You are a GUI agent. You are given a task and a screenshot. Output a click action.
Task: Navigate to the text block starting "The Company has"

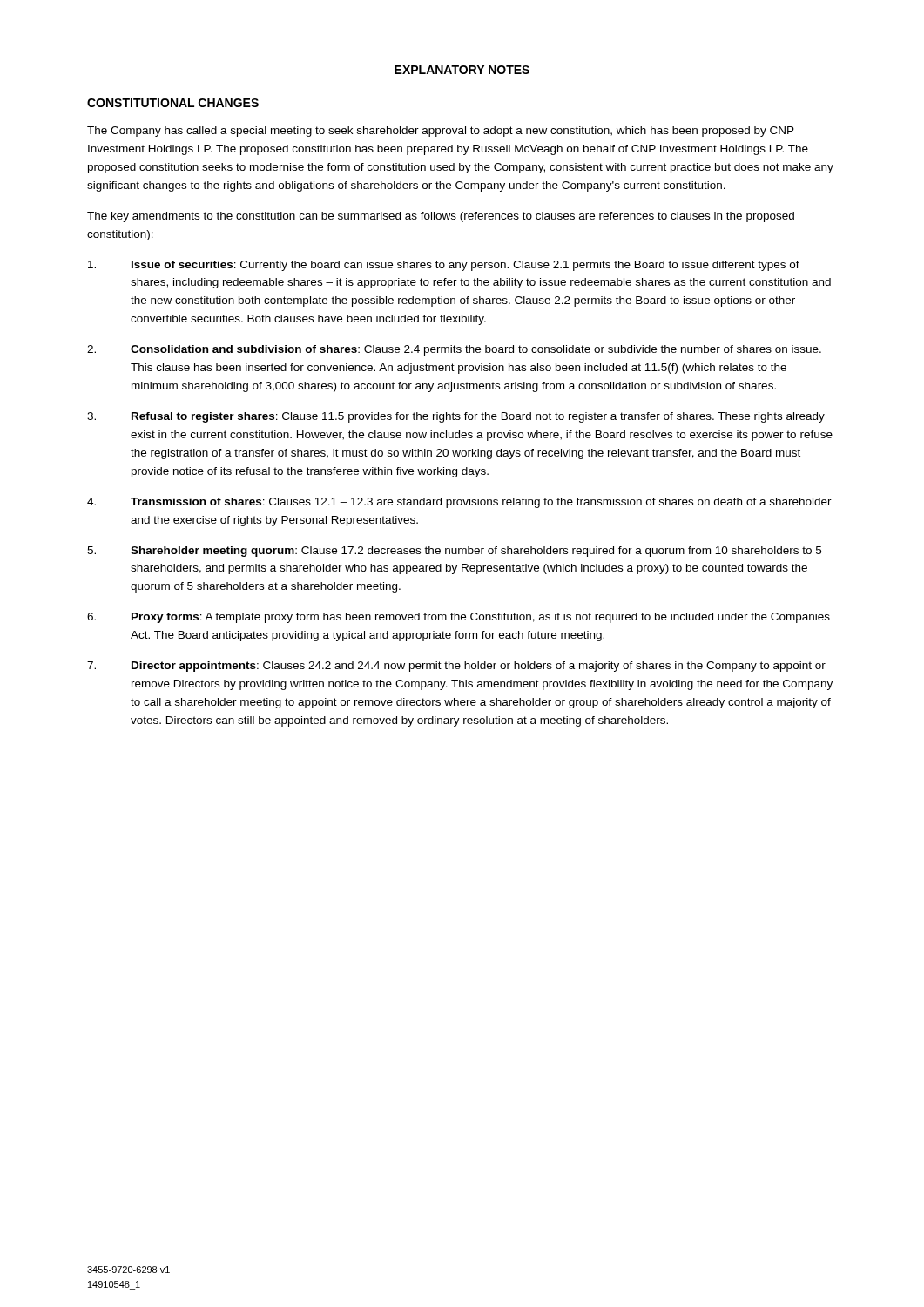point(460,158)
